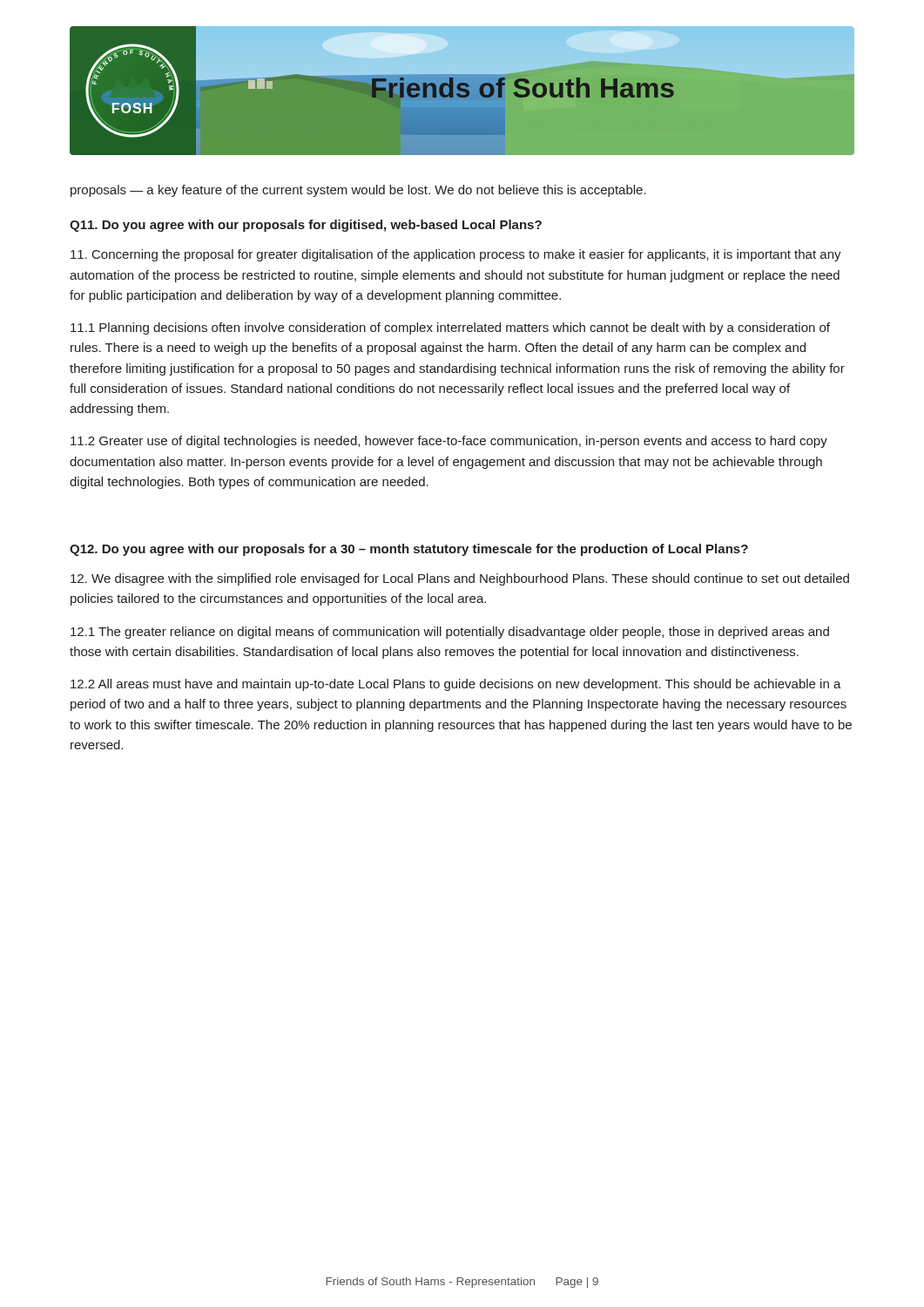Find the section header on this page that starts "Q11. Do you agree with our proposals"

point(306,225)
